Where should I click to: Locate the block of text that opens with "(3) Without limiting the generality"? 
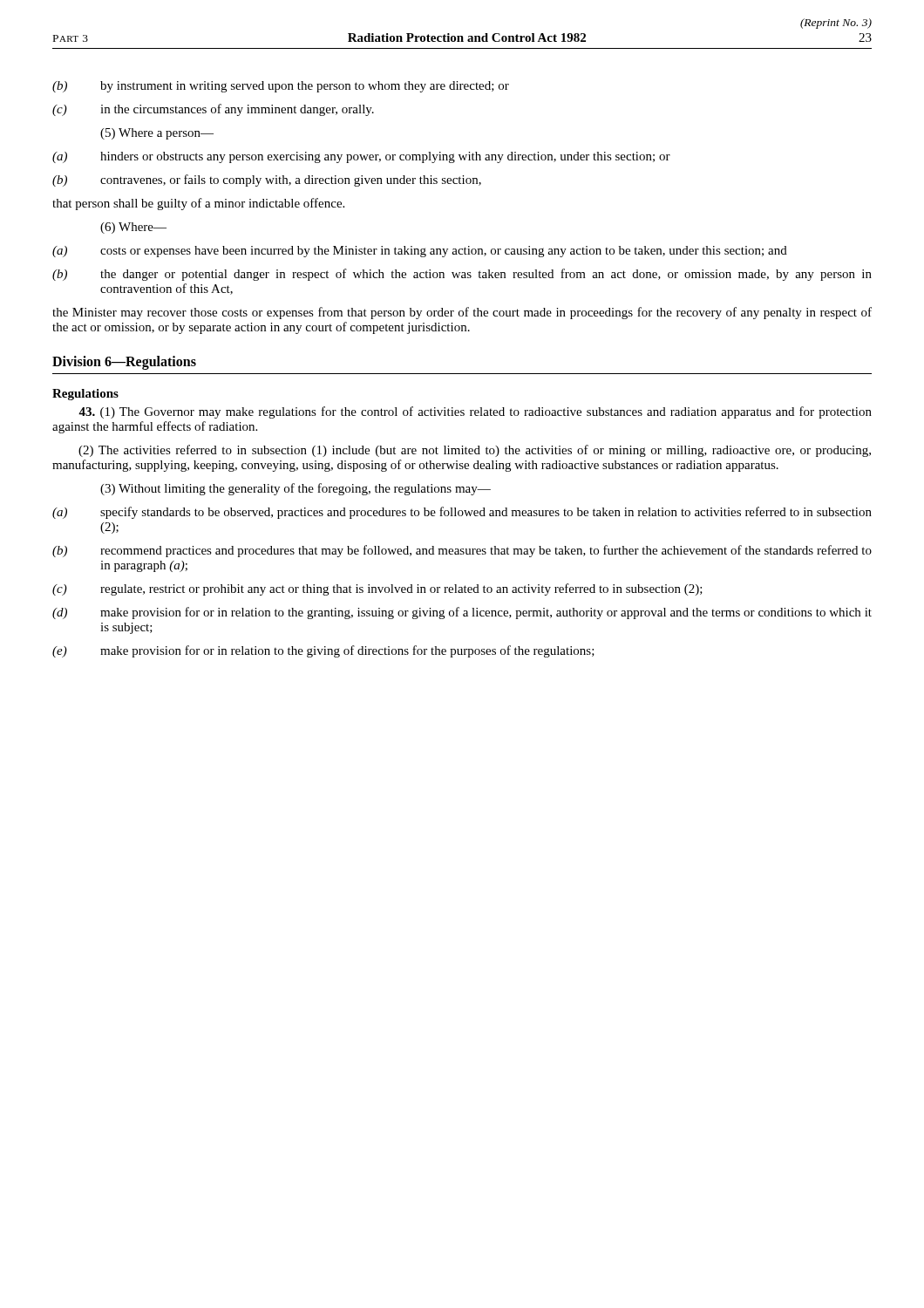coord(295,488)
